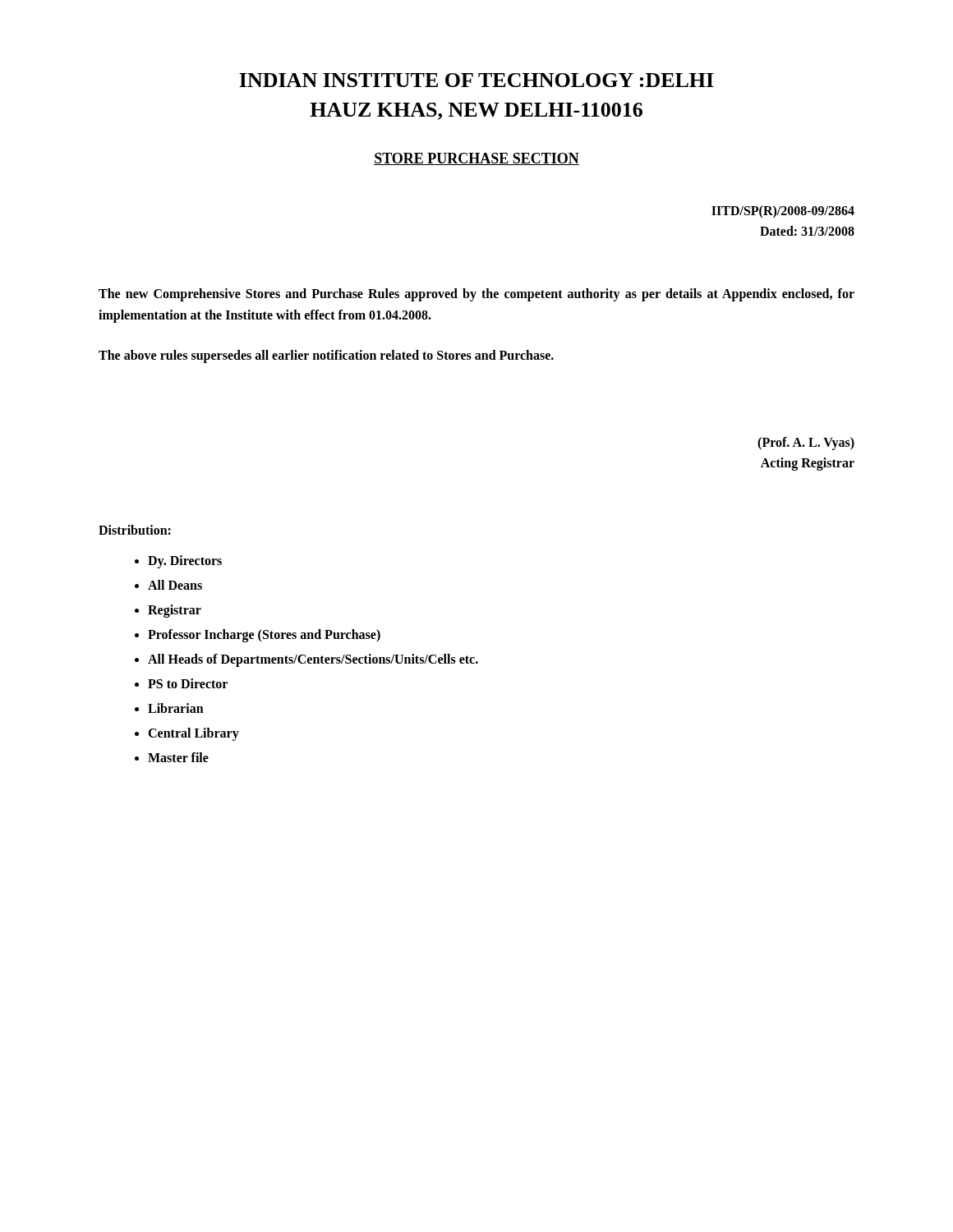Find the block starting "Professor Incharge (Stores and Purchase)"
The width and height of the screenshot is (953, 1232).
[x=264, y=634]
